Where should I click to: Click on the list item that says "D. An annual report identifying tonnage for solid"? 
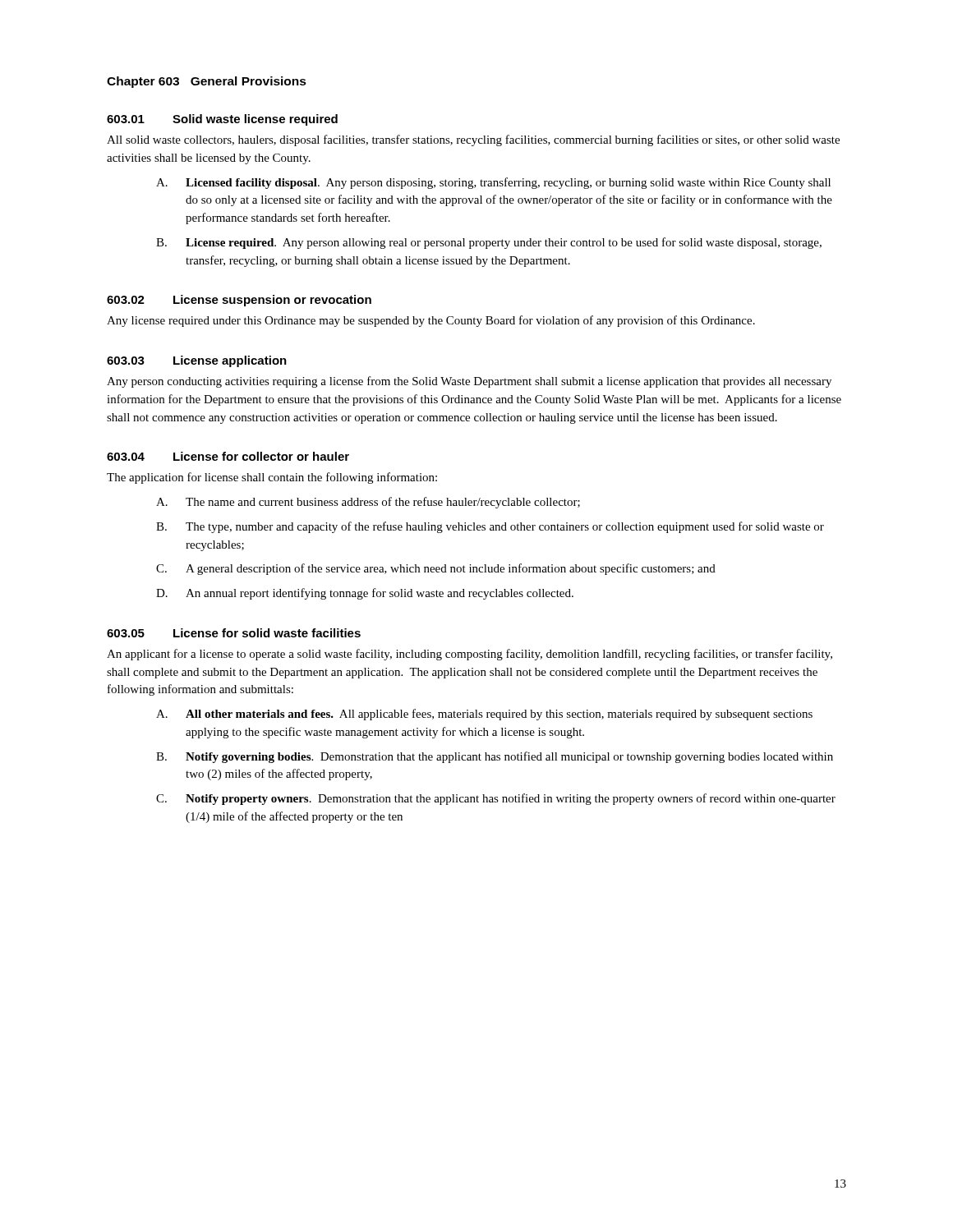point(501,594)
